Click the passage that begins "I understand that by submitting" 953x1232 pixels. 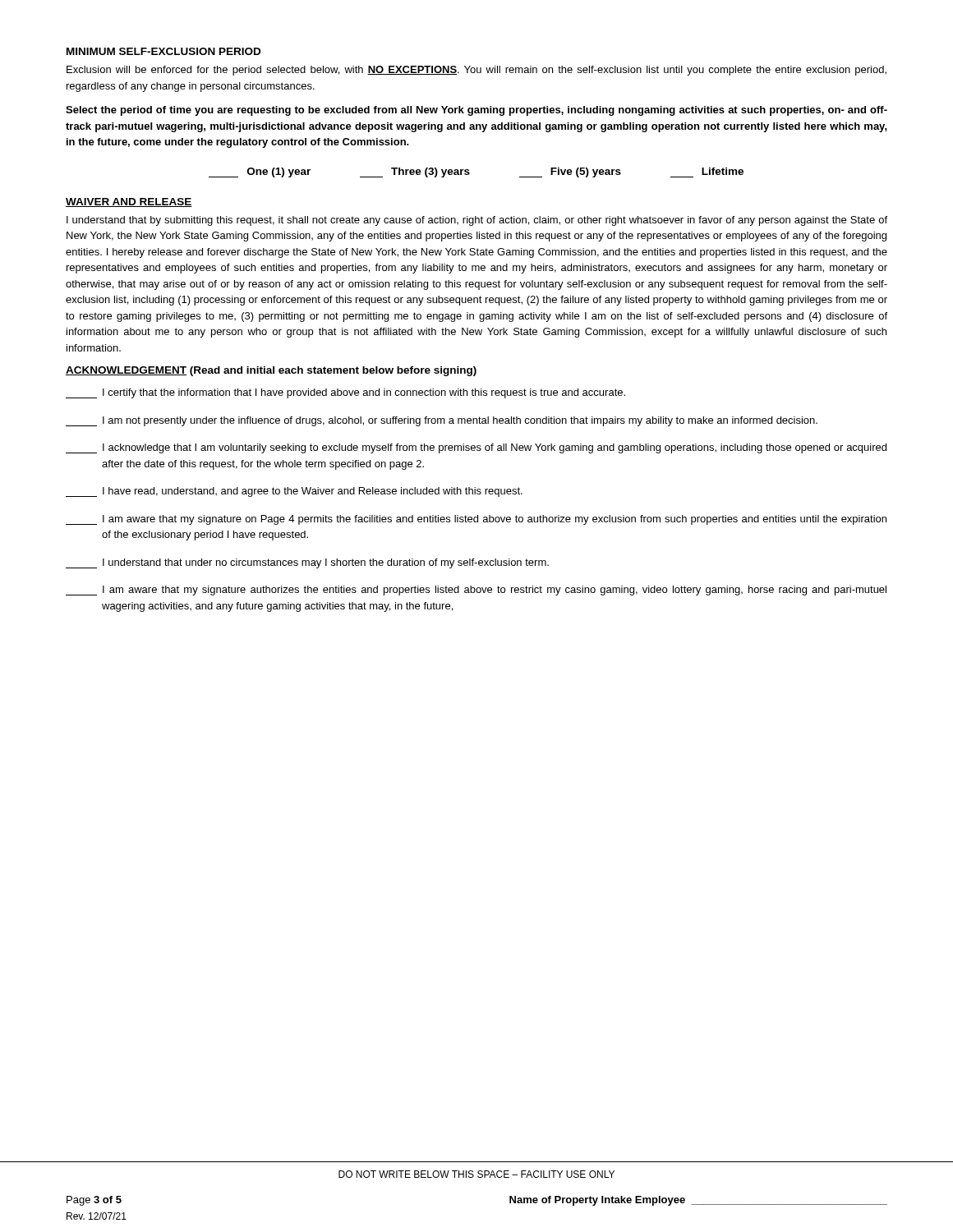click(476, 283)
